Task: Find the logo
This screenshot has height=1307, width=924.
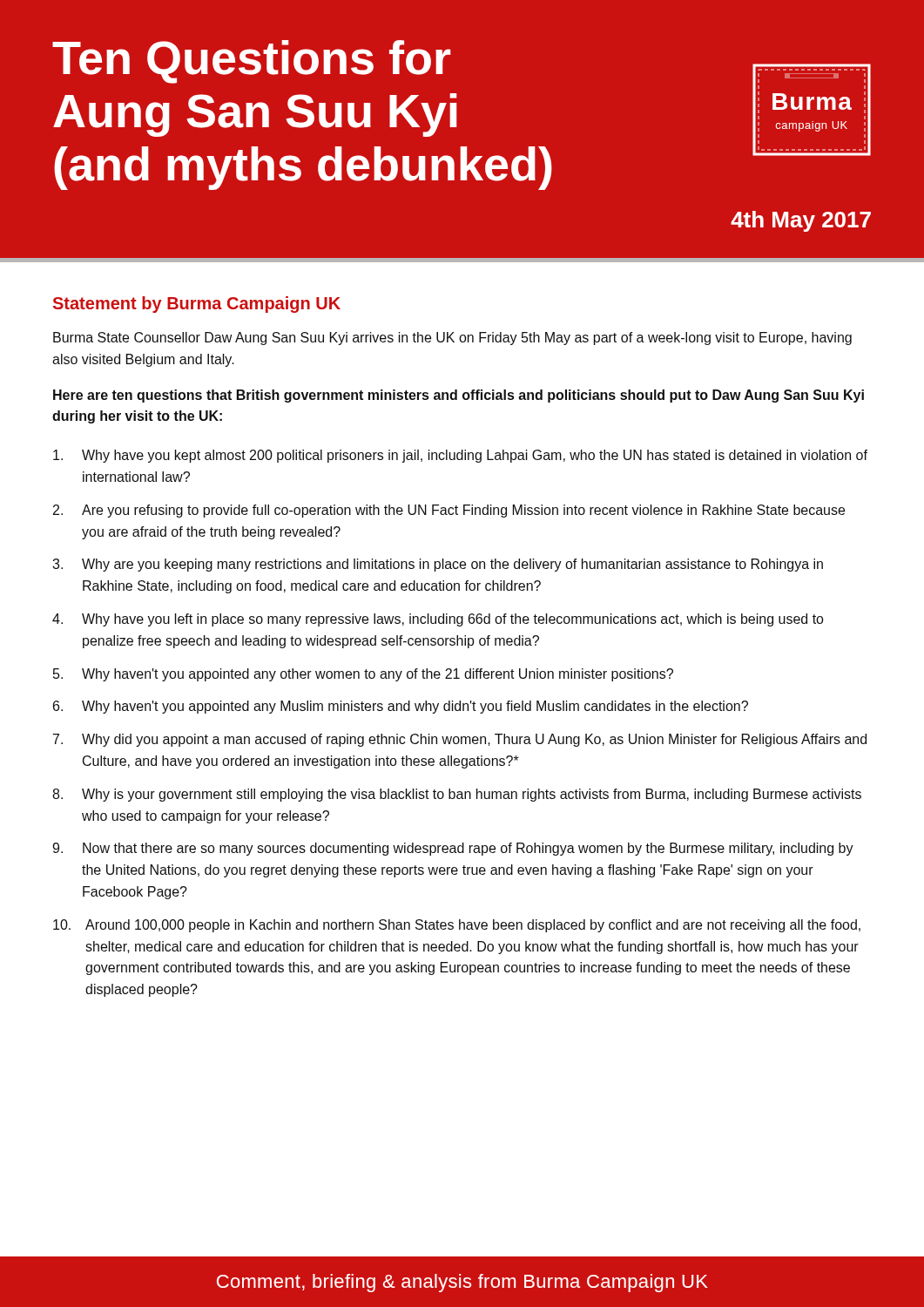Action: click(812, 111)
